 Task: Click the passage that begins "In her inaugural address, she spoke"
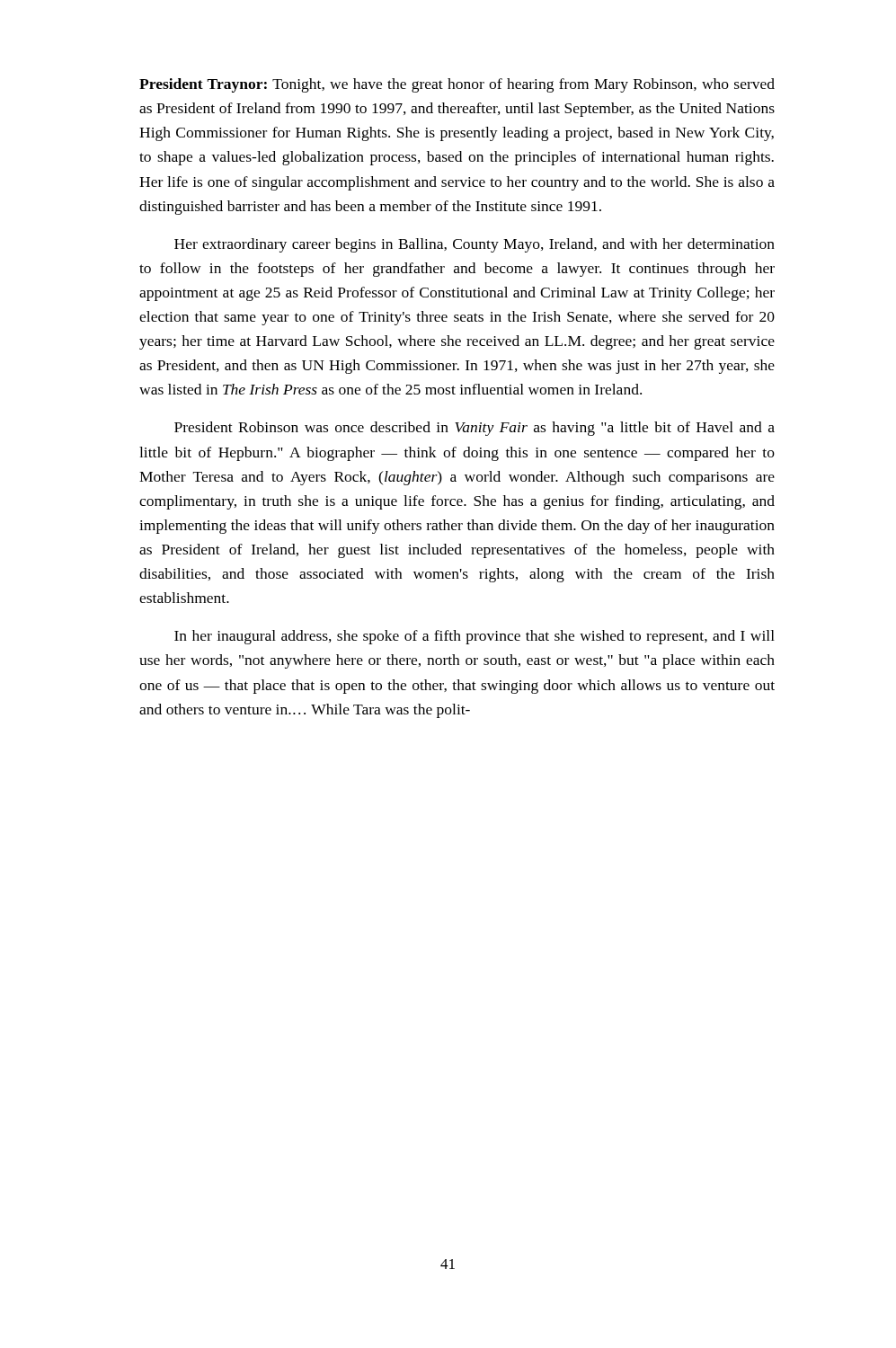point(457,672)
